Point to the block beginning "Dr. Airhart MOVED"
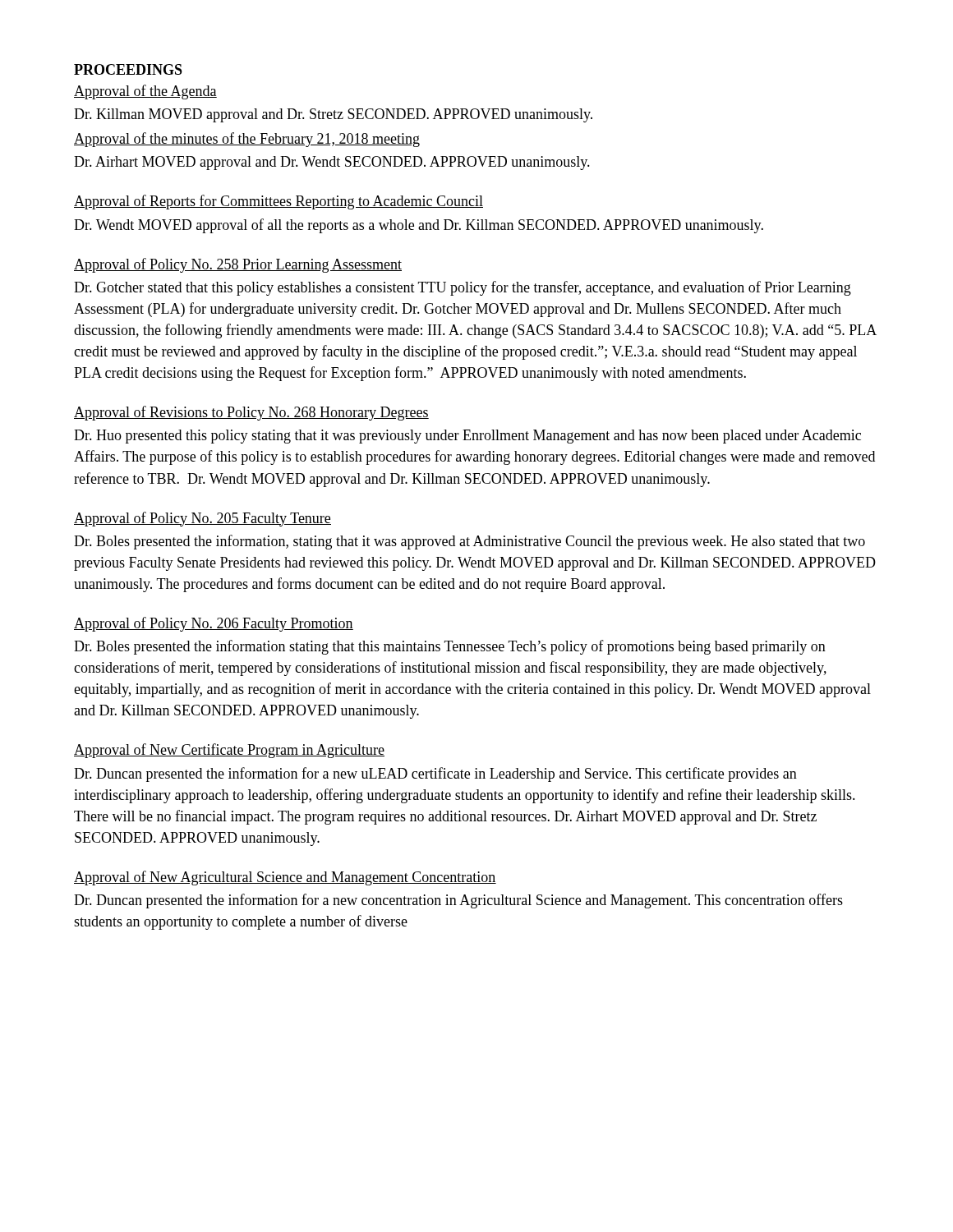 [332, 162]
